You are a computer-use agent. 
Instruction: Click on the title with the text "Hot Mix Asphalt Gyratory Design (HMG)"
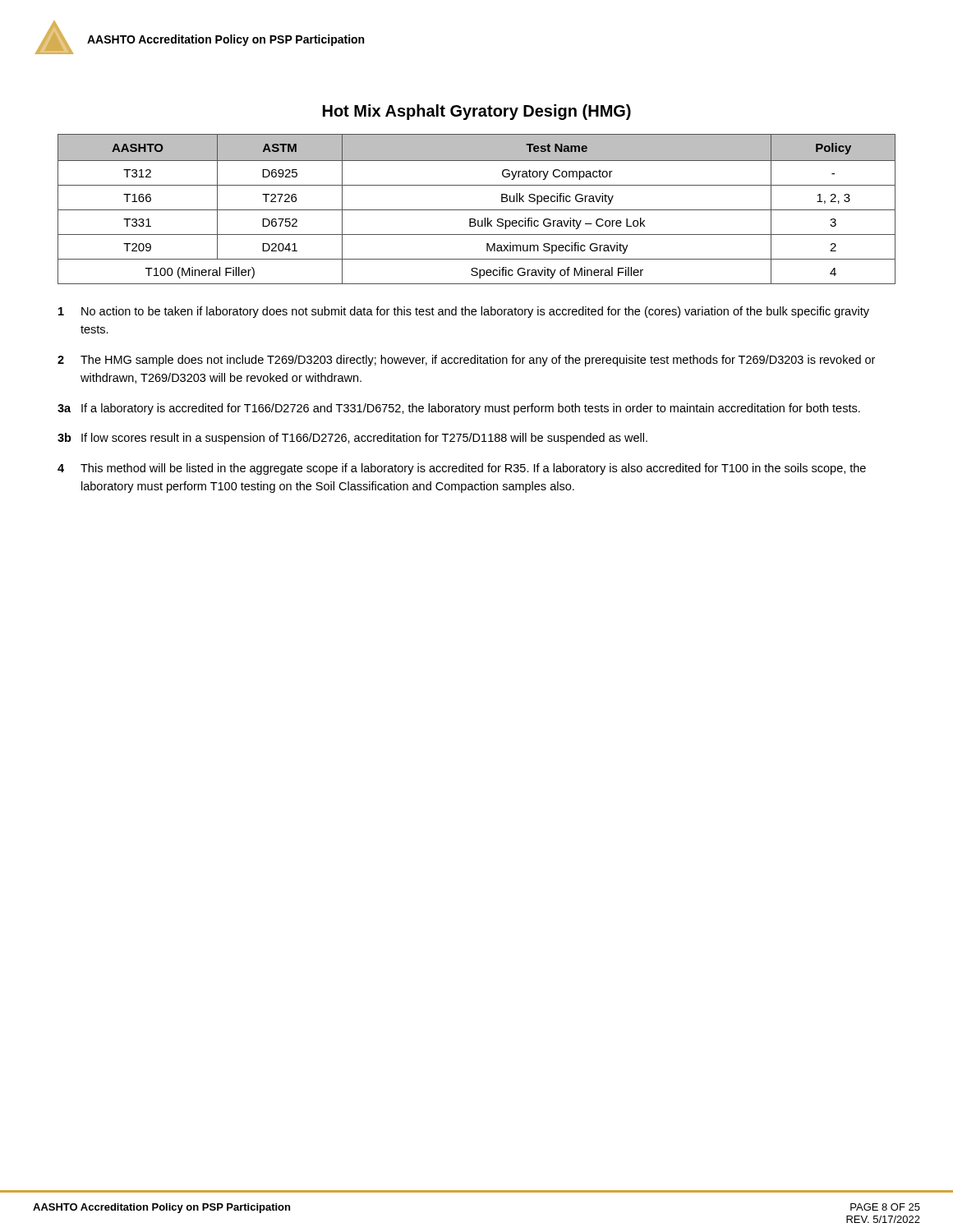[476, 111]
